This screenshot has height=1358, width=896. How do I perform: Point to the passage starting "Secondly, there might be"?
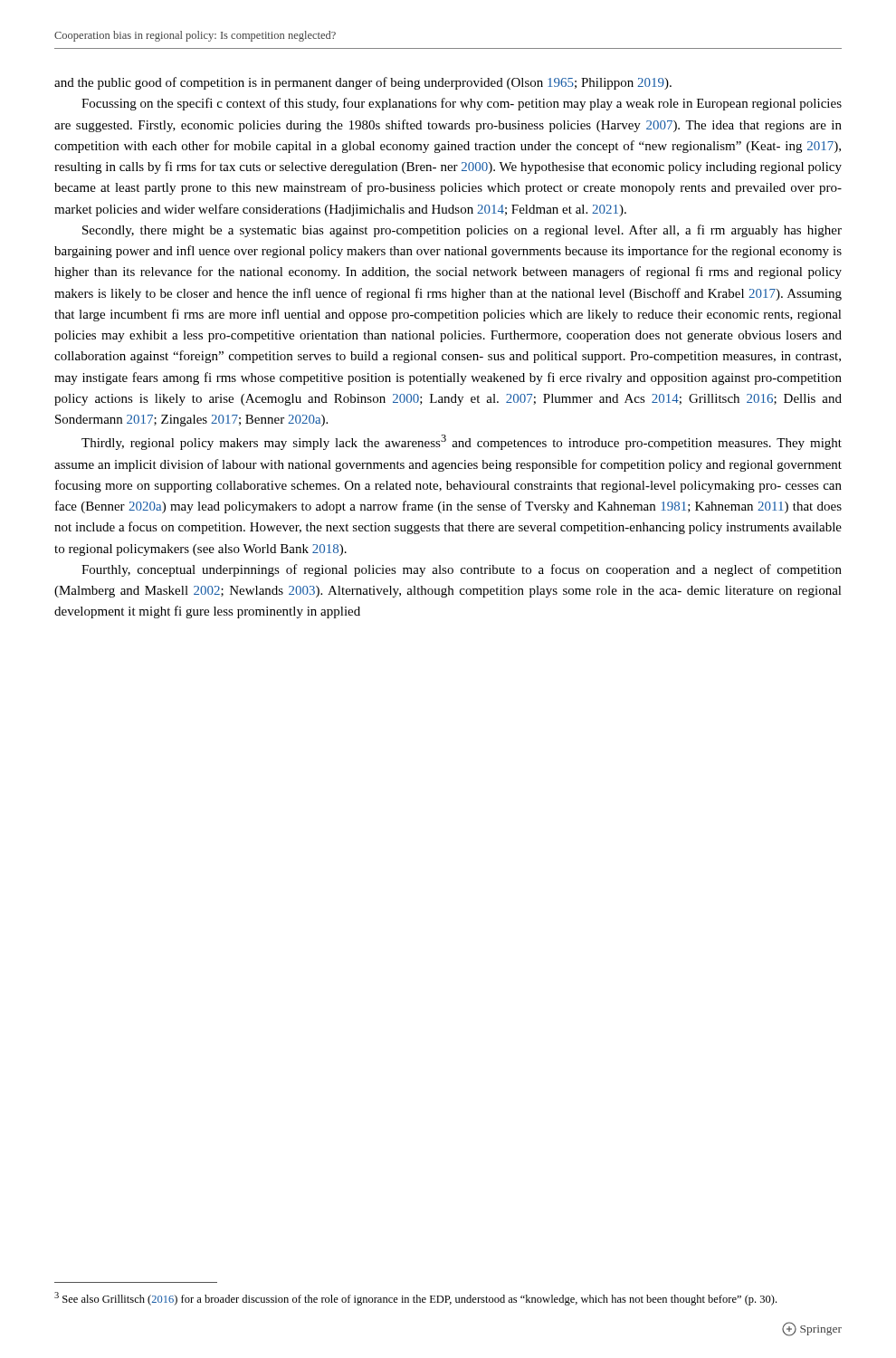pyautogui.click(x=448, y=325)
